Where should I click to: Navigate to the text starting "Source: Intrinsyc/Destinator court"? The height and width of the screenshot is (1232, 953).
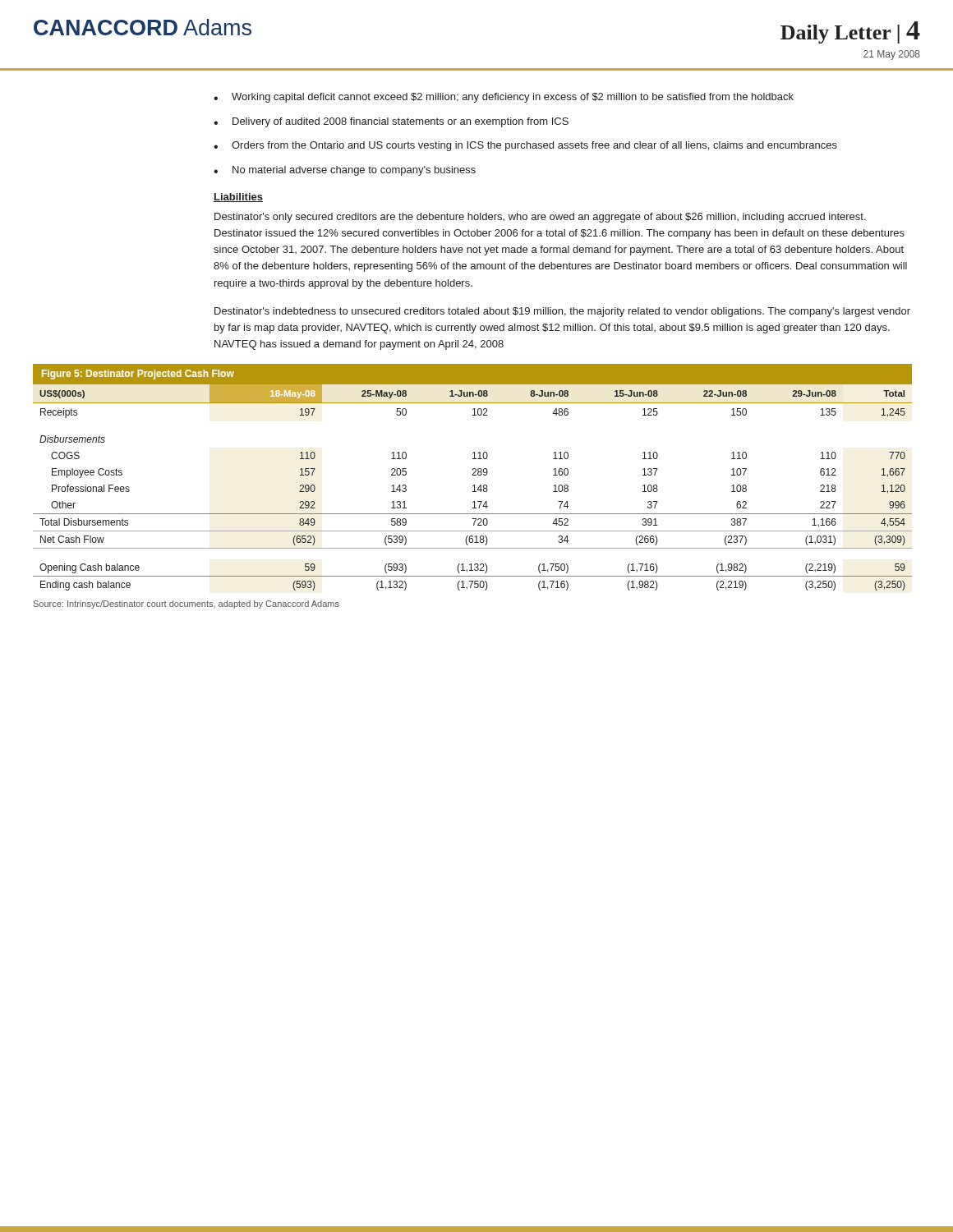186,604
